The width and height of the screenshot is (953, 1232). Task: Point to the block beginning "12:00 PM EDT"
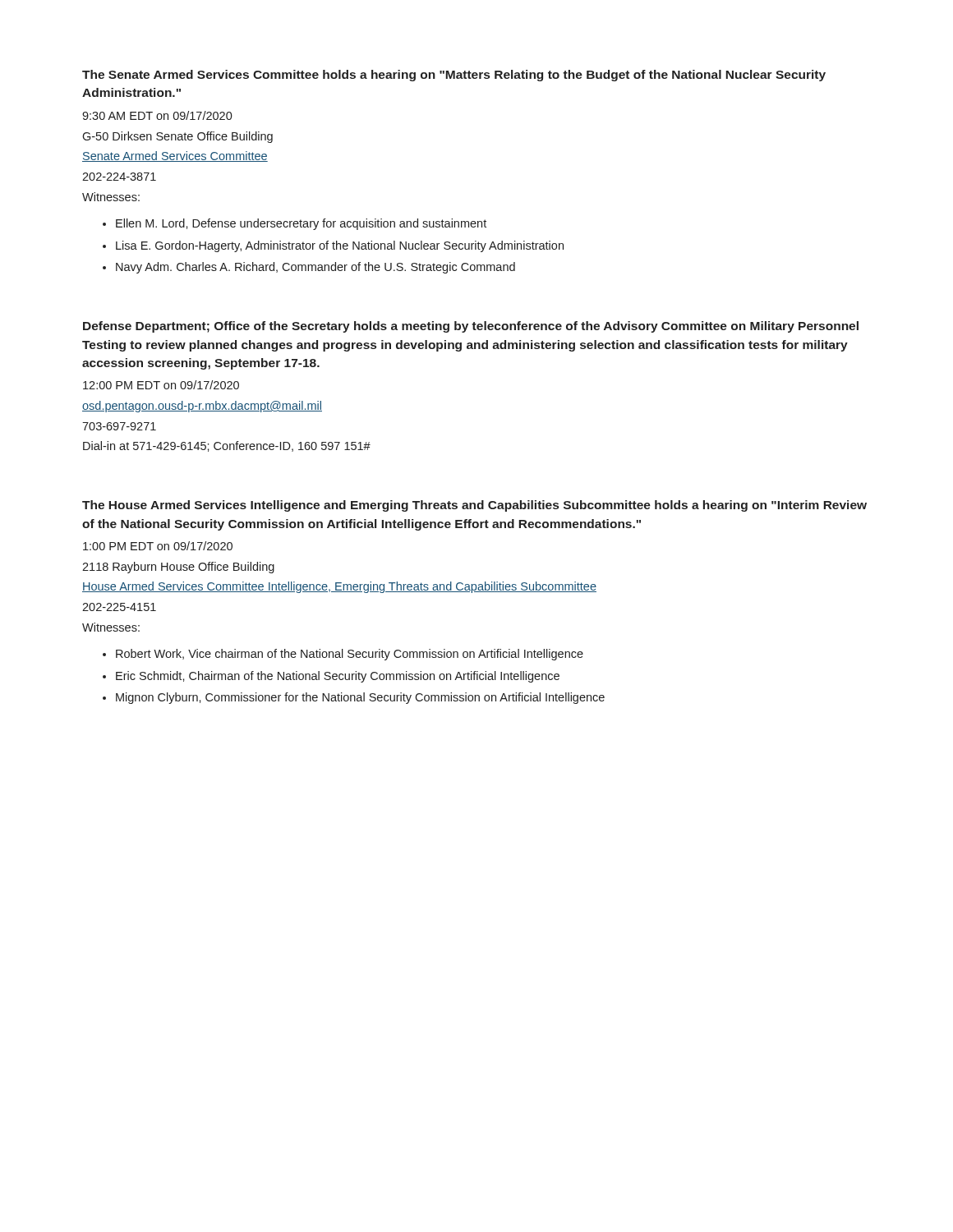pos(226,416)
